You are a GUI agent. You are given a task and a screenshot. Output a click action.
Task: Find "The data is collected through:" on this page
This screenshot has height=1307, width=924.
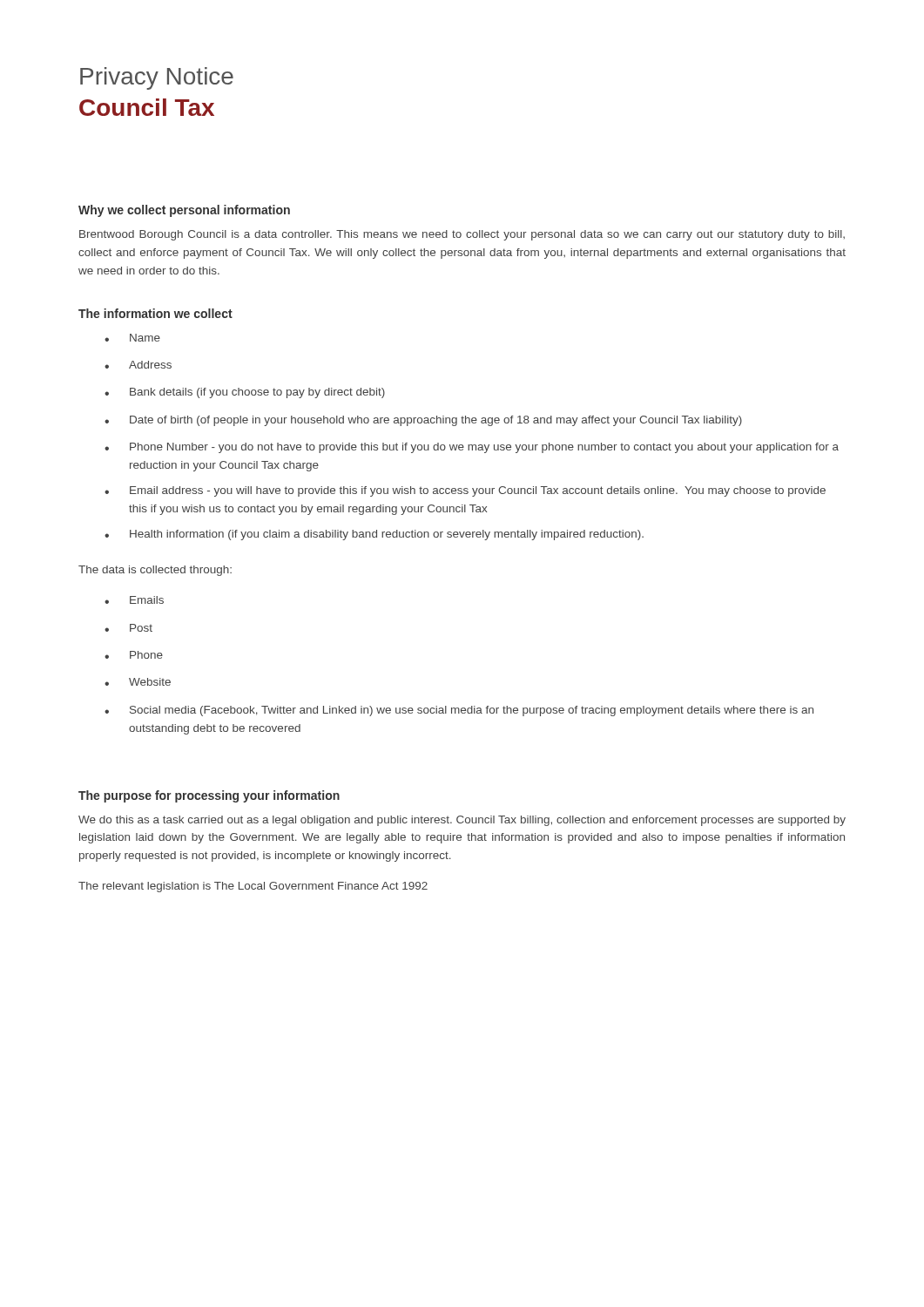tap(156, 570)
